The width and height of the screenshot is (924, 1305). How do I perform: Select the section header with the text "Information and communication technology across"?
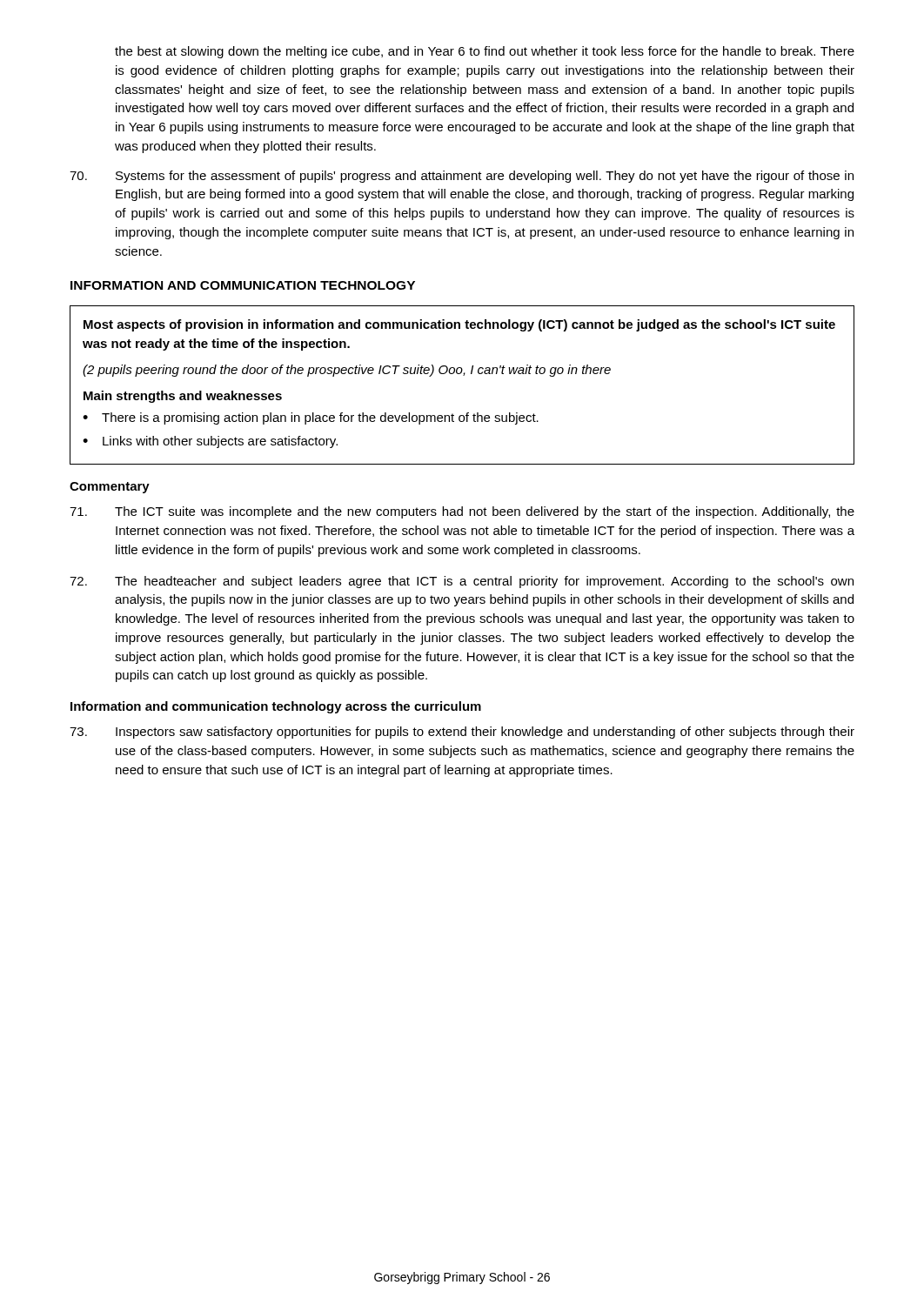coord(276,706)
